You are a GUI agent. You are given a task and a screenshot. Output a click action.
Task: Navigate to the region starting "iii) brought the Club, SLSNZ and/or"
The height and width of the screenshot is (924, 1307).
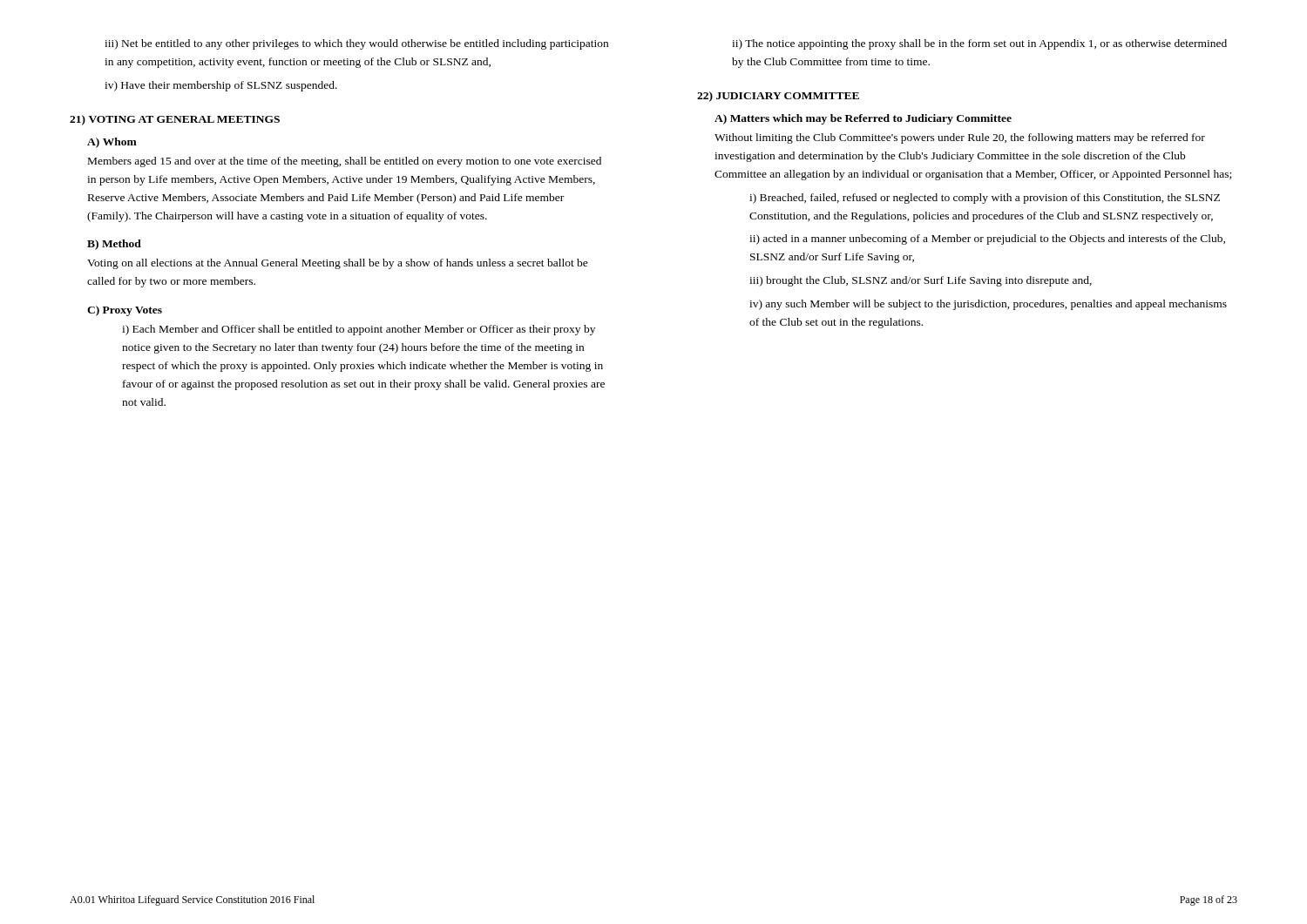[x=993, y=281]
